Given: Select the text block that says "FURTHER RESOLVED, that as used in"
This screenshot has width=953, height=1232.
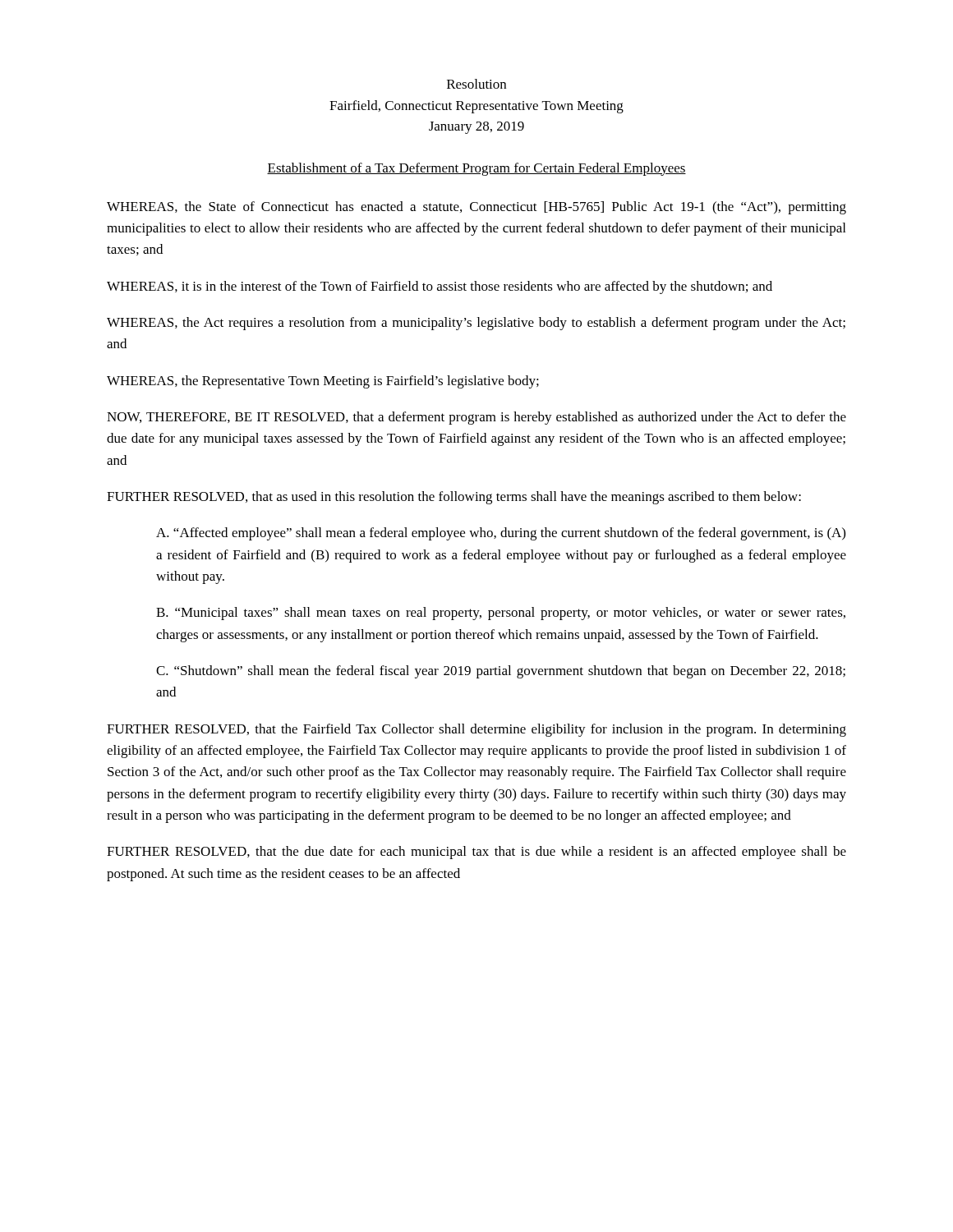Looking at the screenshot, I should (x=454, y=496).
